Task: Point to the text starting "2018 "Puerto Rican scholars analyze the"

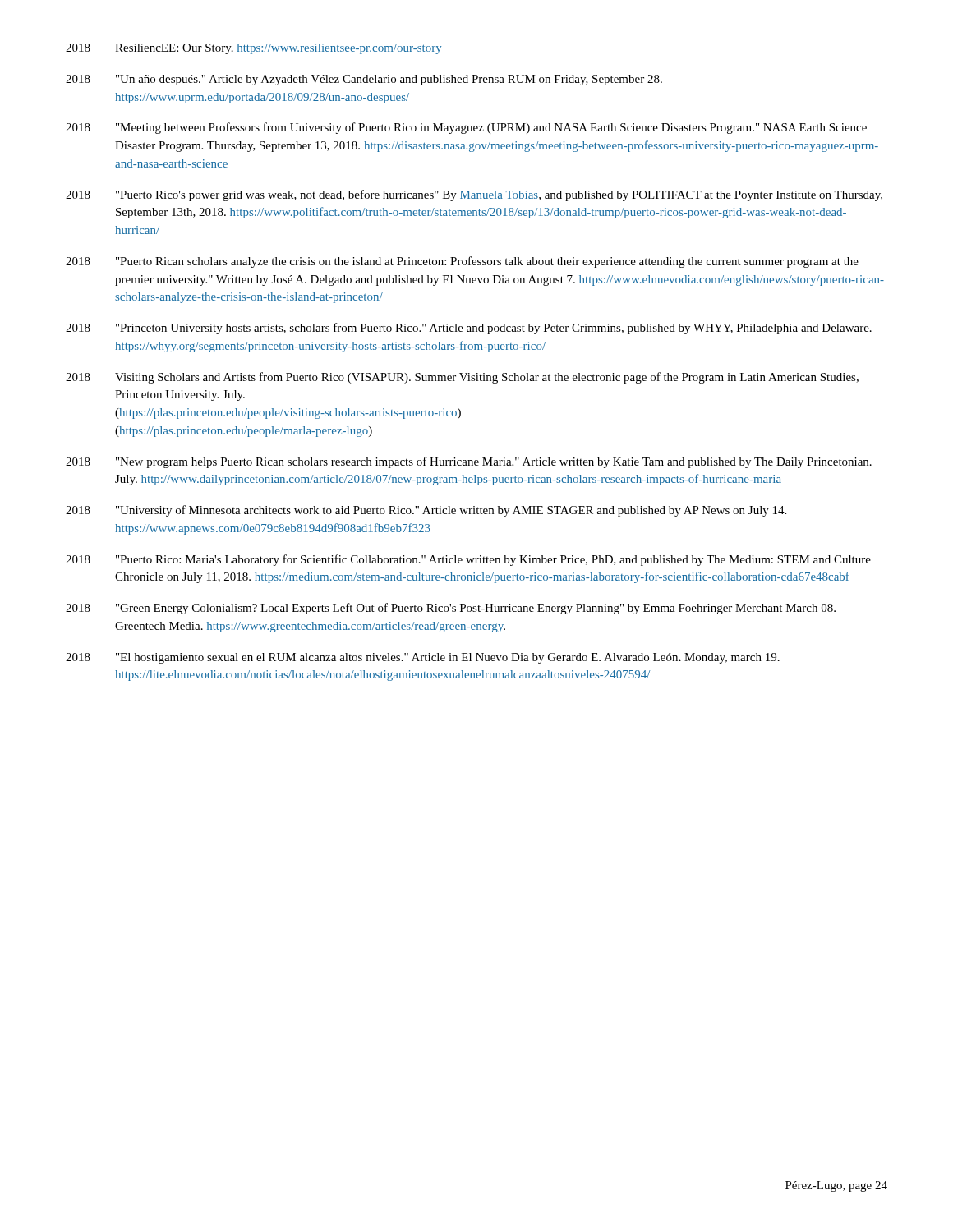Action: pyautogui.click(x=476, y=280)
